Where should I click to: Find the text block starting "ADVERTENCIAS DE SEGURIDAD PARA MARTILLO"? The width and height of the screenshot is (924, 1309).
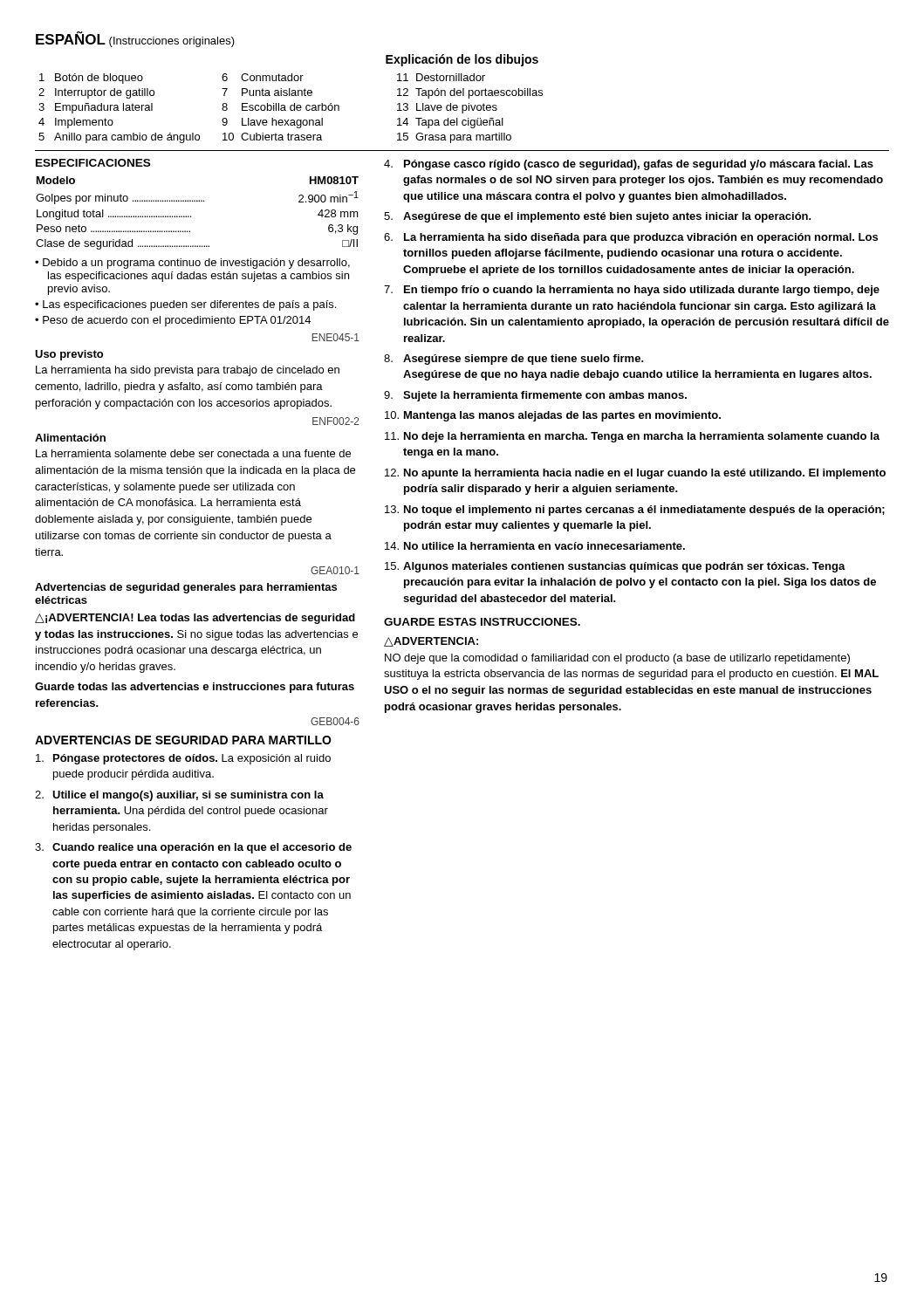[183, 740]
